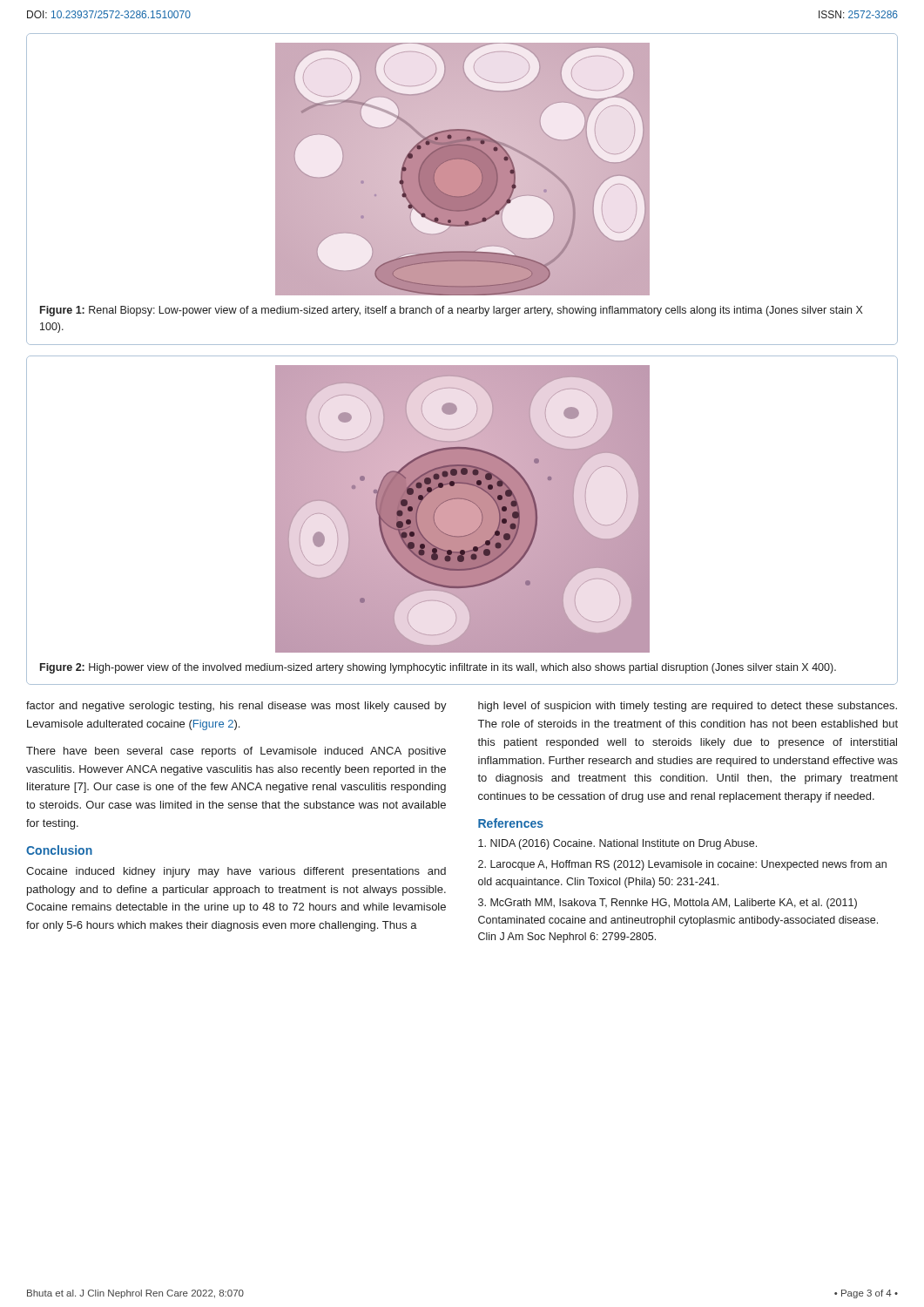924x1307 pixels.
Task: Find the caption that reads "Figure 2: High-power view of"
Action: pos(438,667)
